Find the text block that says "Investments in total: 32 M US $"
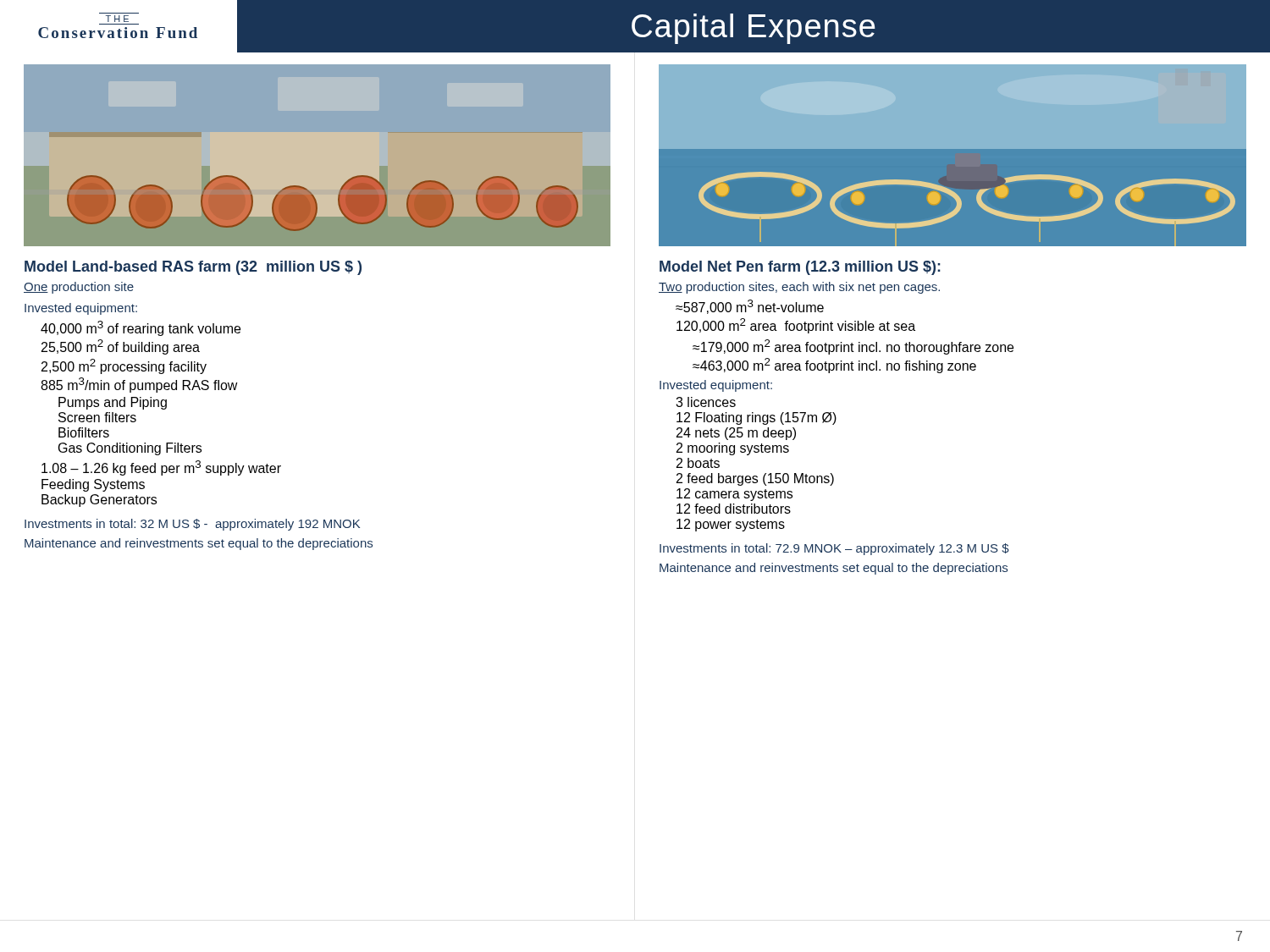Viewport: 1270px width, 952px height. pyautogui.click(x=317, y=523)
